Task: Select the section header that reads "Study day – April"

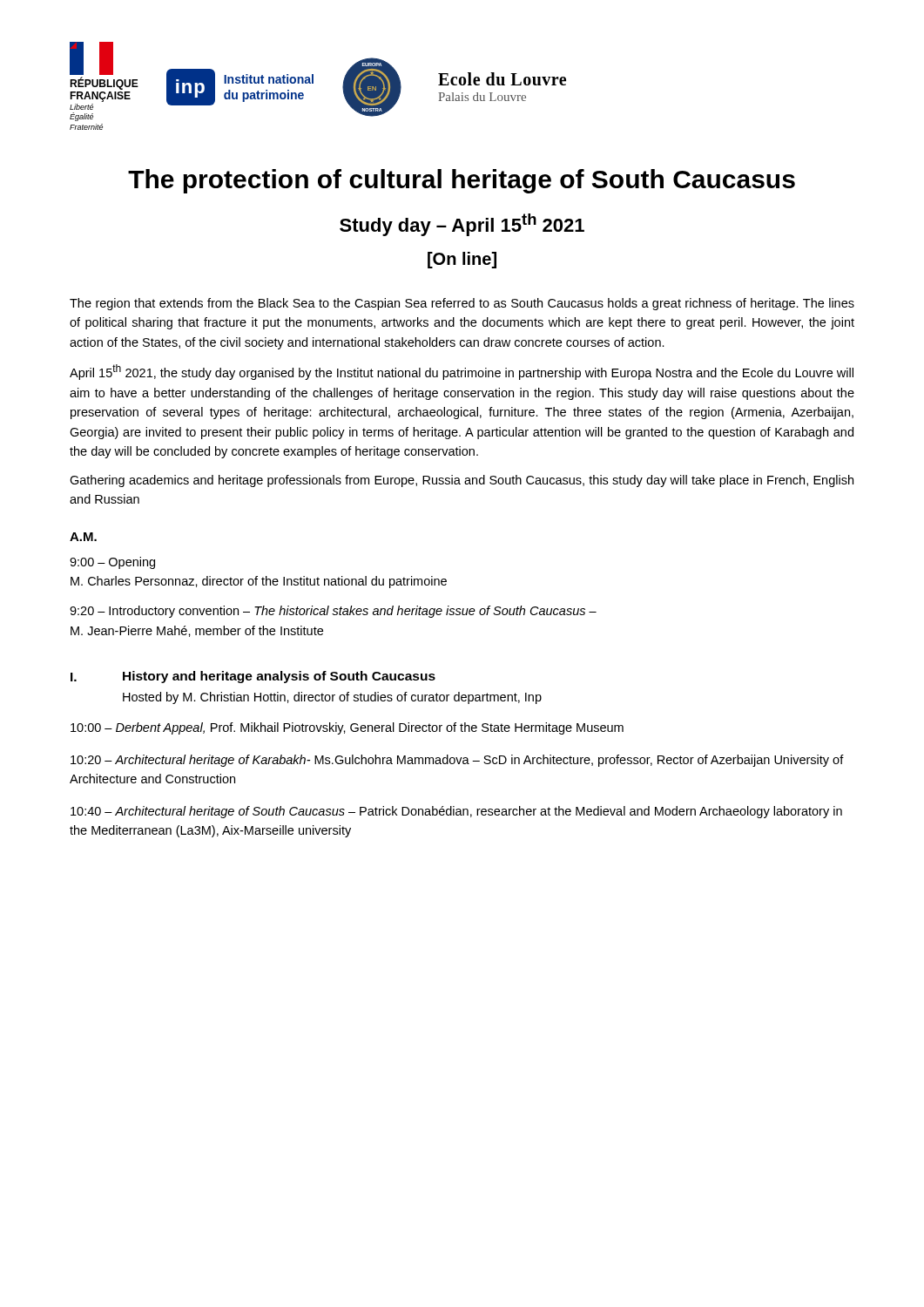Action: click(x=462, y=223)
